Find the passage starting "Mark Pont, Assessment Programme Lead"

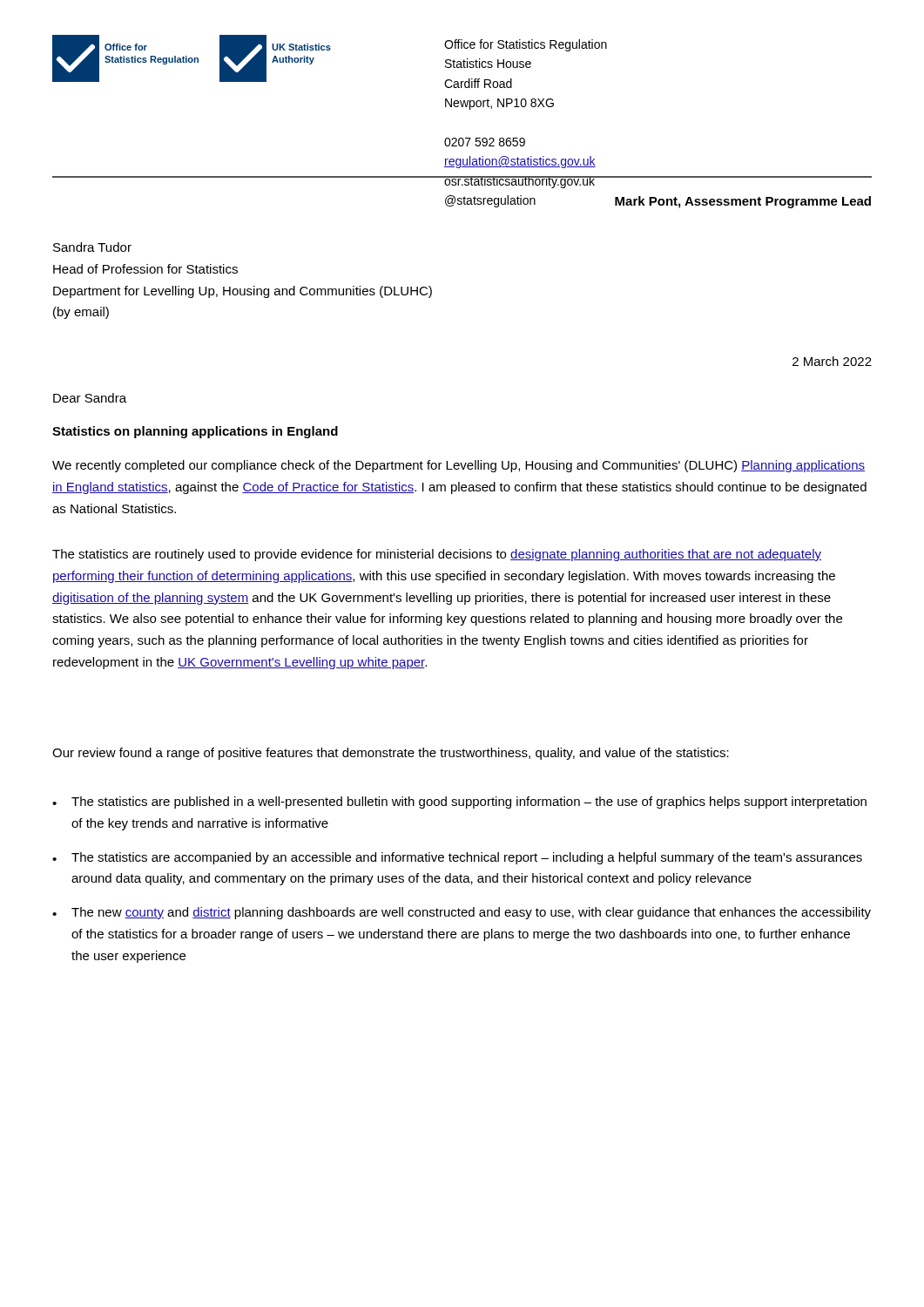coord(743,201)
